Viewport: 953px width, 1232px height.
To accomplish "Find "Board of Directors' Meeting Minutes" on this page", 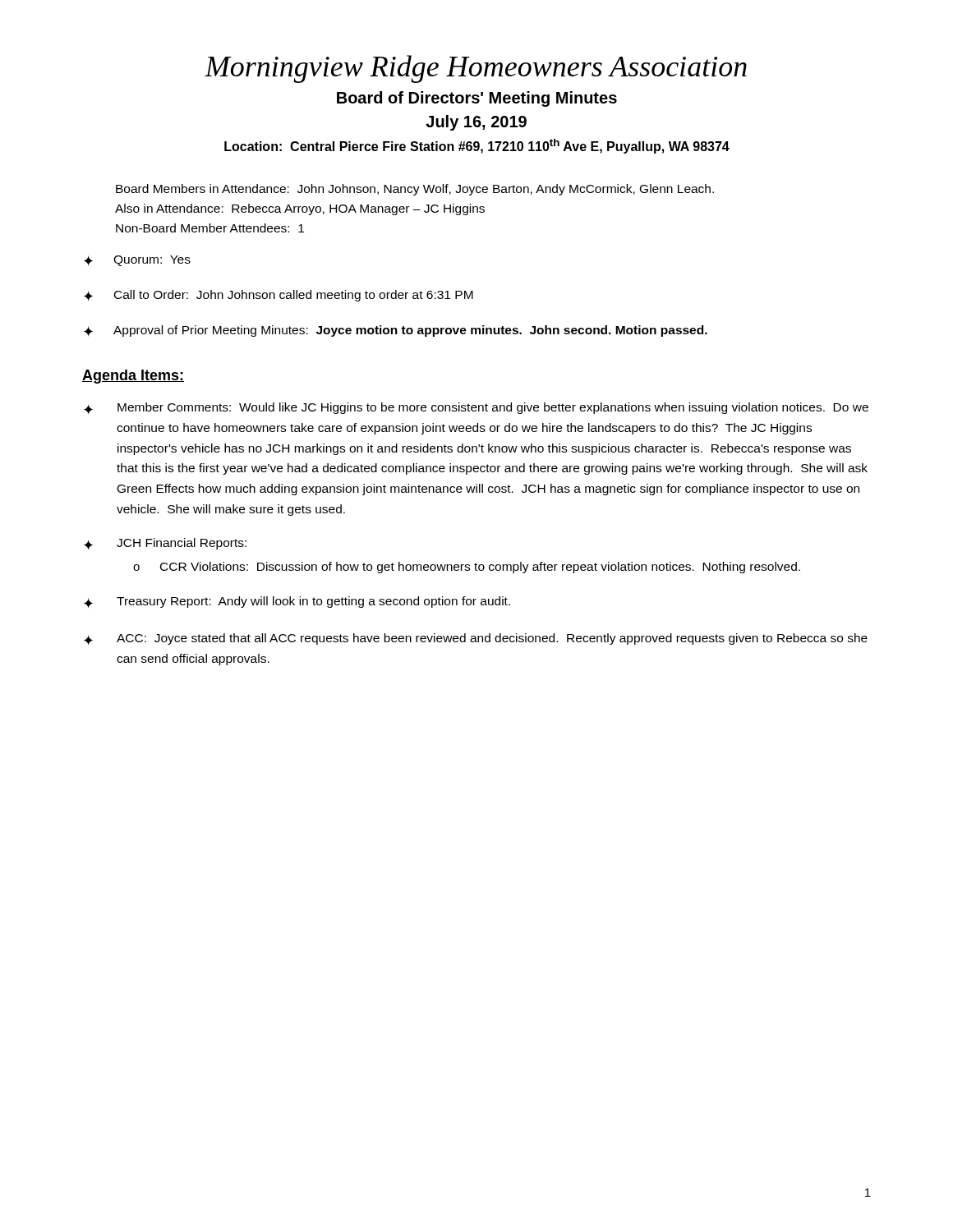I will click(476, 98).
